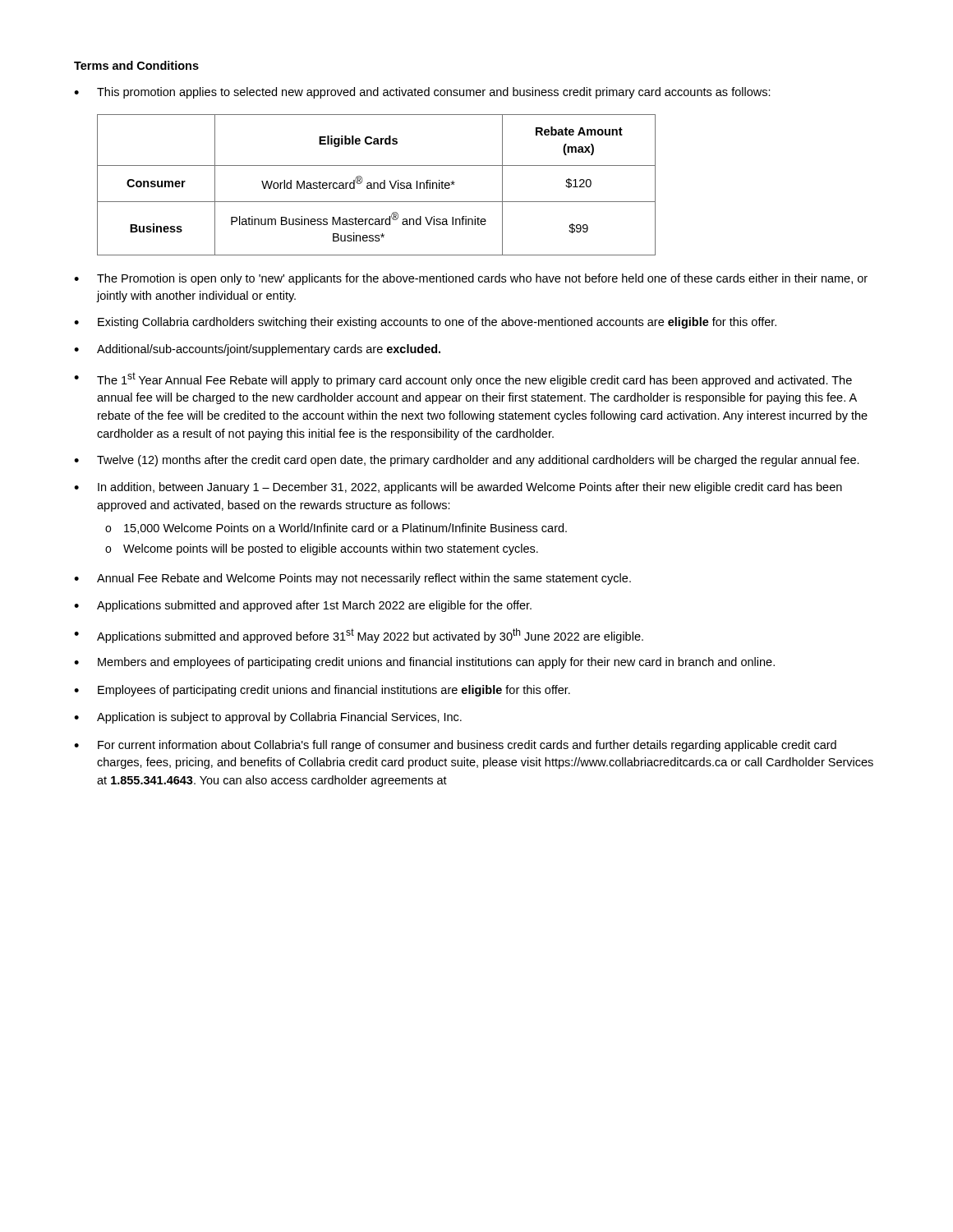The width and height of the screenshot is (953, 1232).
Task: Find the region starting "• Twelve (12) months after the credit card"
Action: (476, 461)
